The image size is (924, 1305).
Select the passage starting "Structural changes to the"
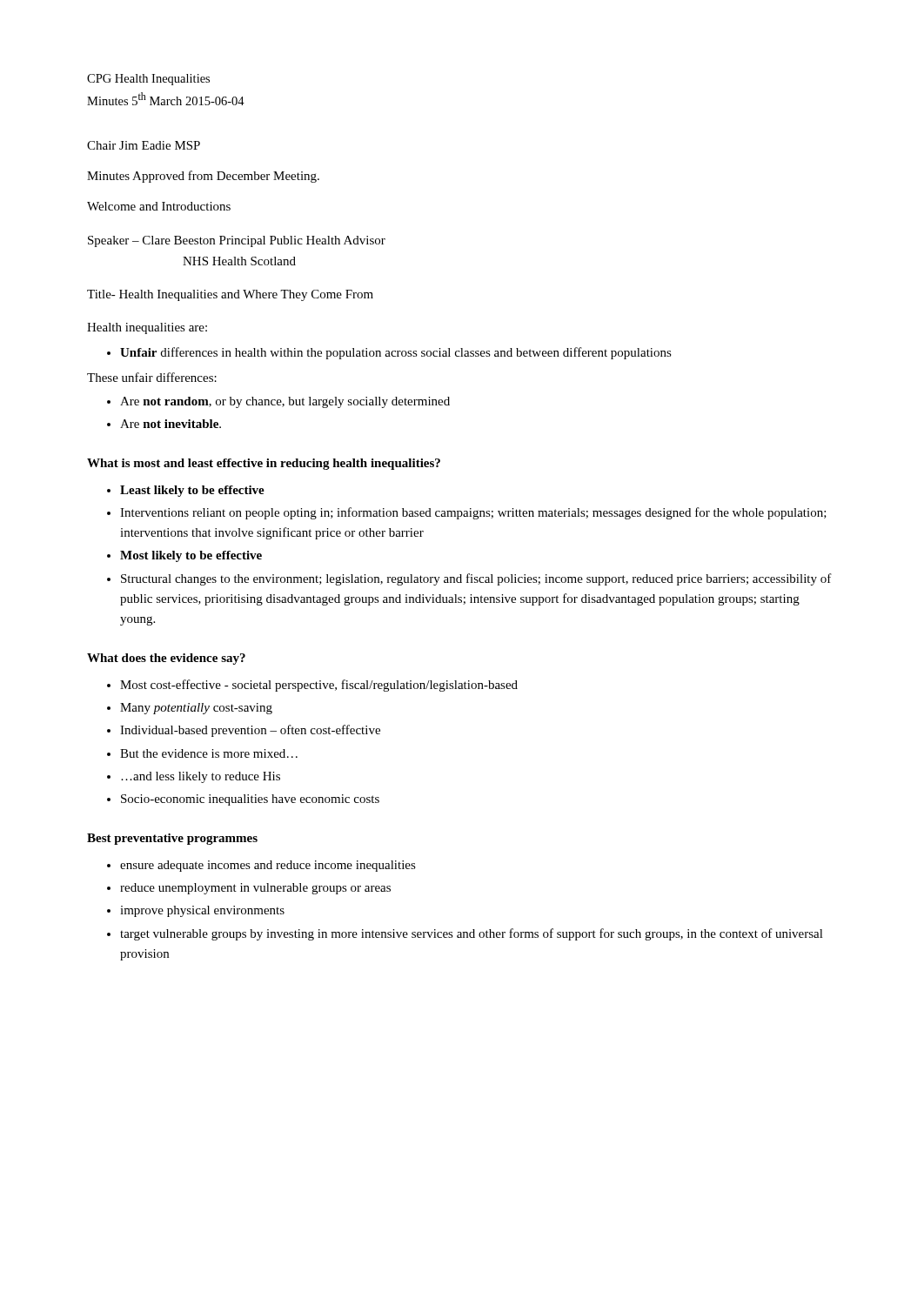click(462, 599)
